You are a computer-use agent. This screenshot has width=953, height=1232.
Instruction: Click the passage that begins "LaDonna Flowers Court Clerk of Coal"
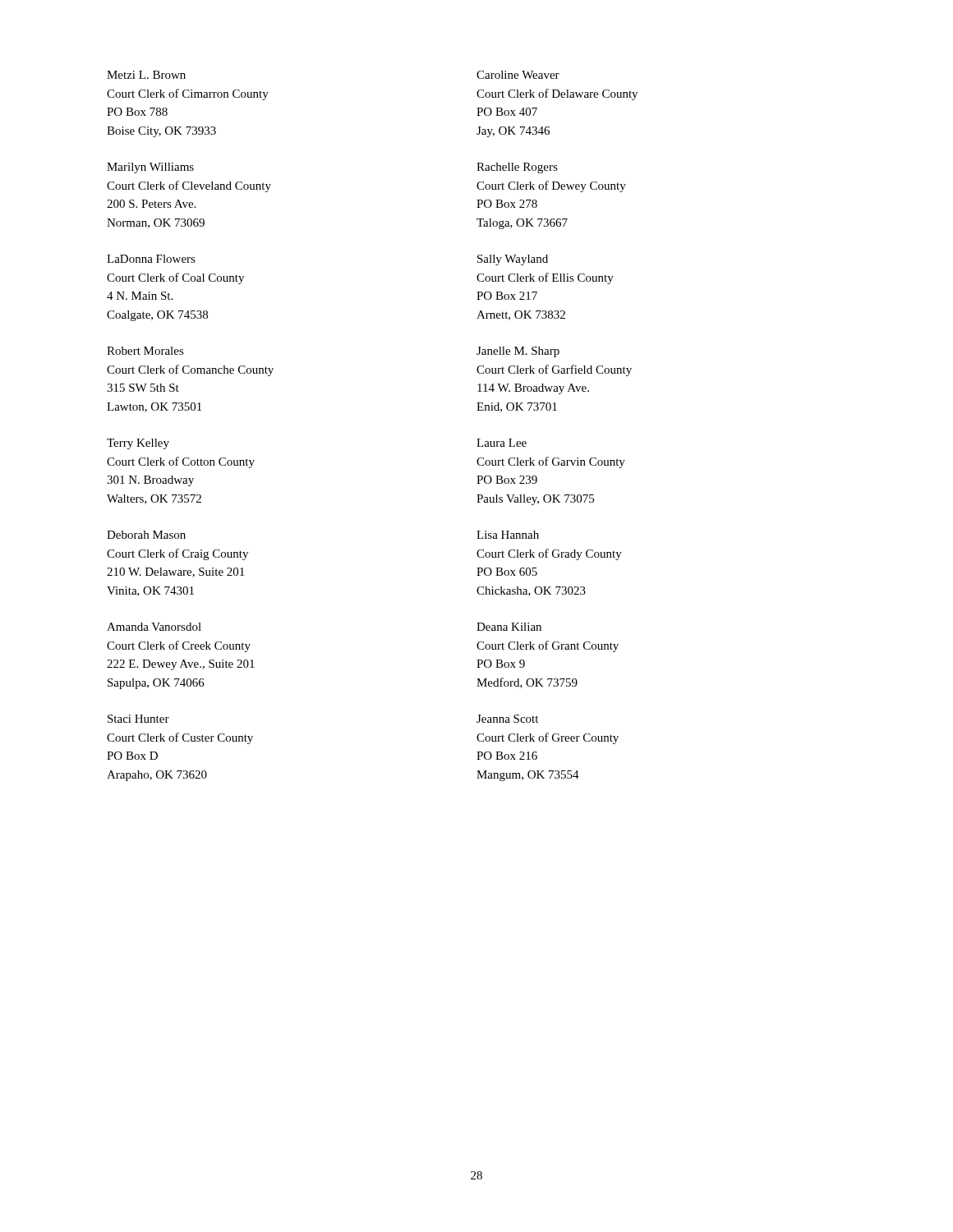point(151,259)
